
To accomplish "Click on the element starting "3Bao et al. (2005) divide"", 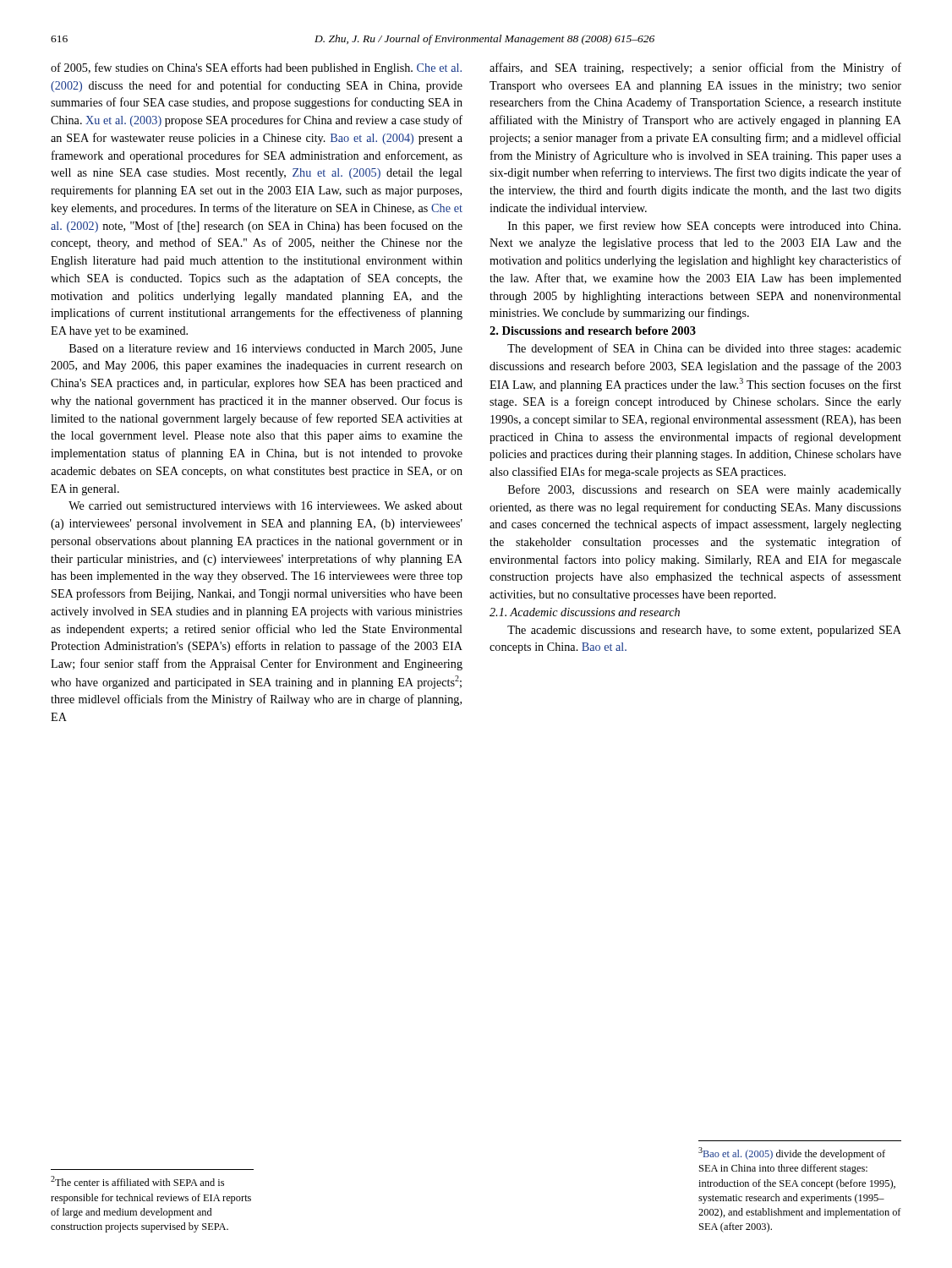I will 800,1189.
